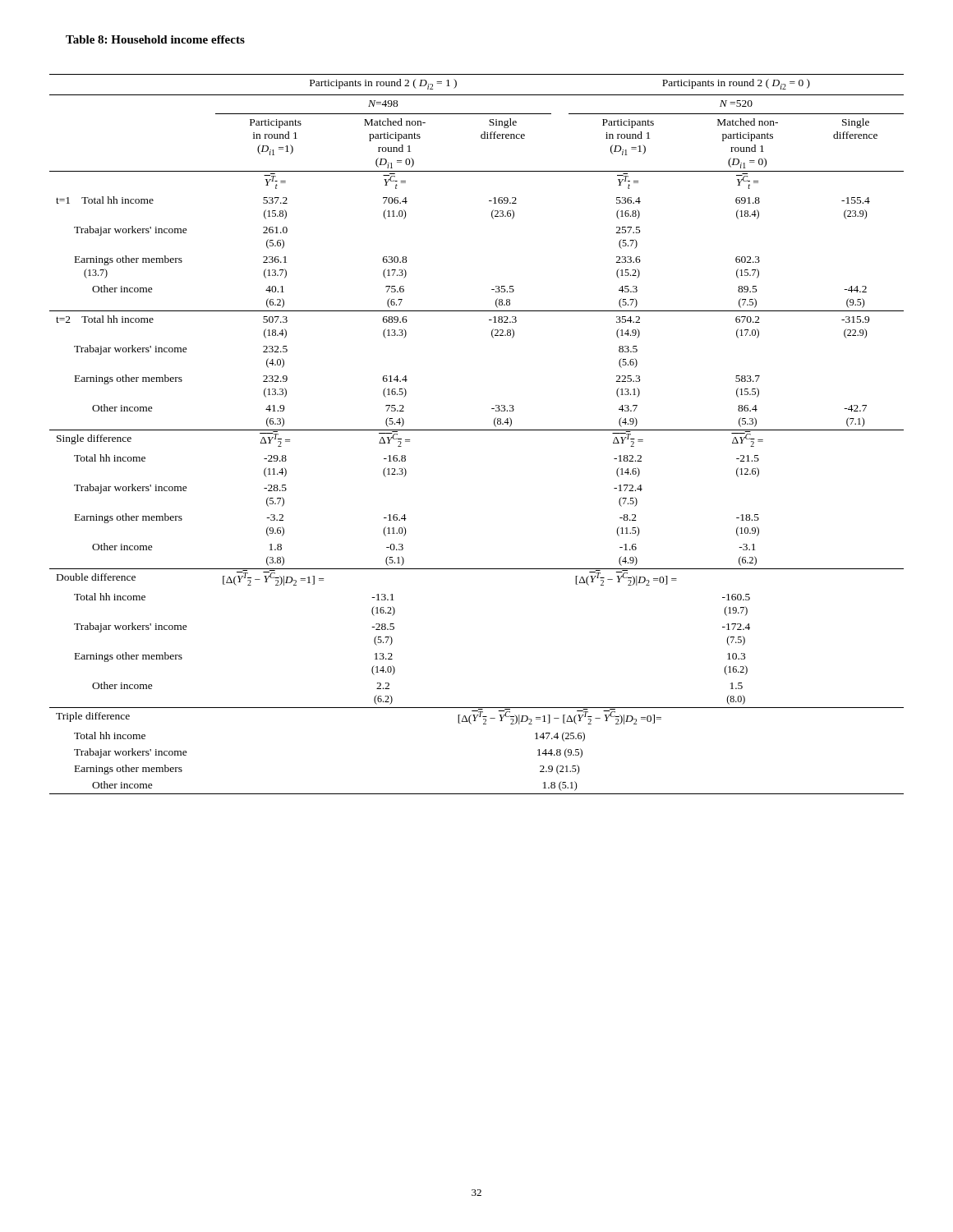Click on the table containing "Δ Y C"
This screenshot has width=953, height=1232.
point(476,434)
